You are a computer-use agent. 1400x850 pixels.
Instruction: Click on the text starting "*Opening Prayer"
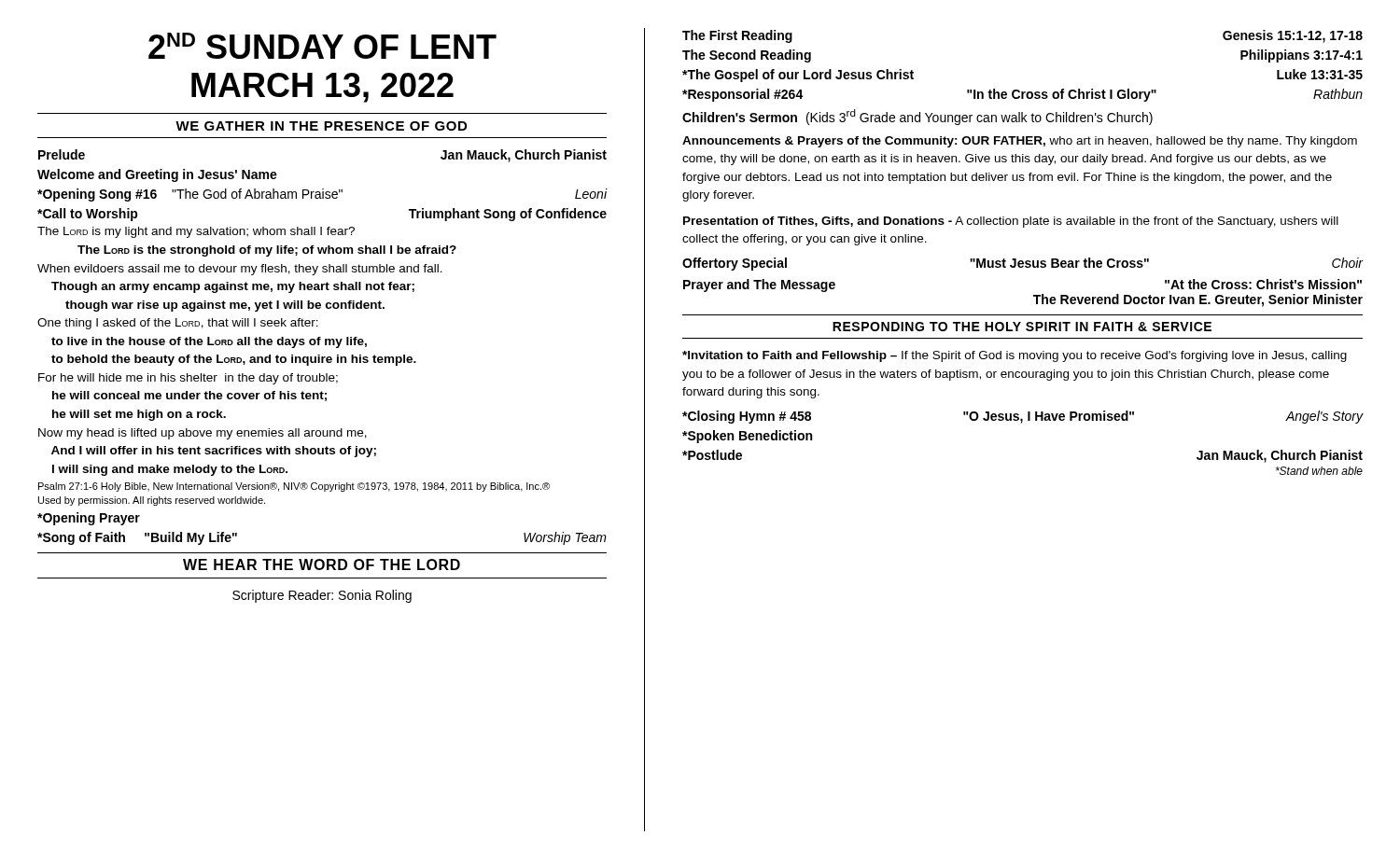click(89, 518)
